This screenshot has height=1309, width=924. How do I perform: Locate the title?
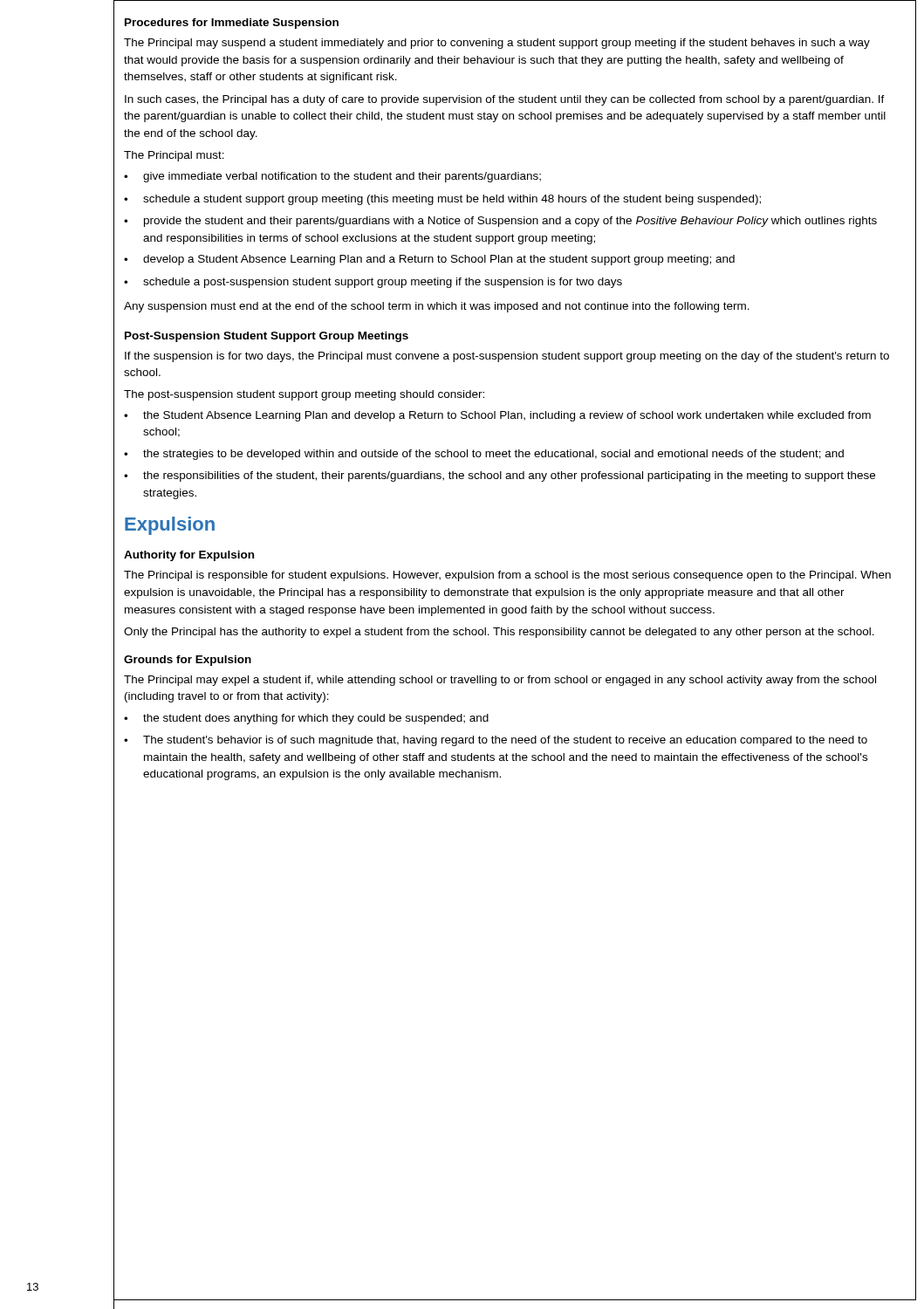170,524
